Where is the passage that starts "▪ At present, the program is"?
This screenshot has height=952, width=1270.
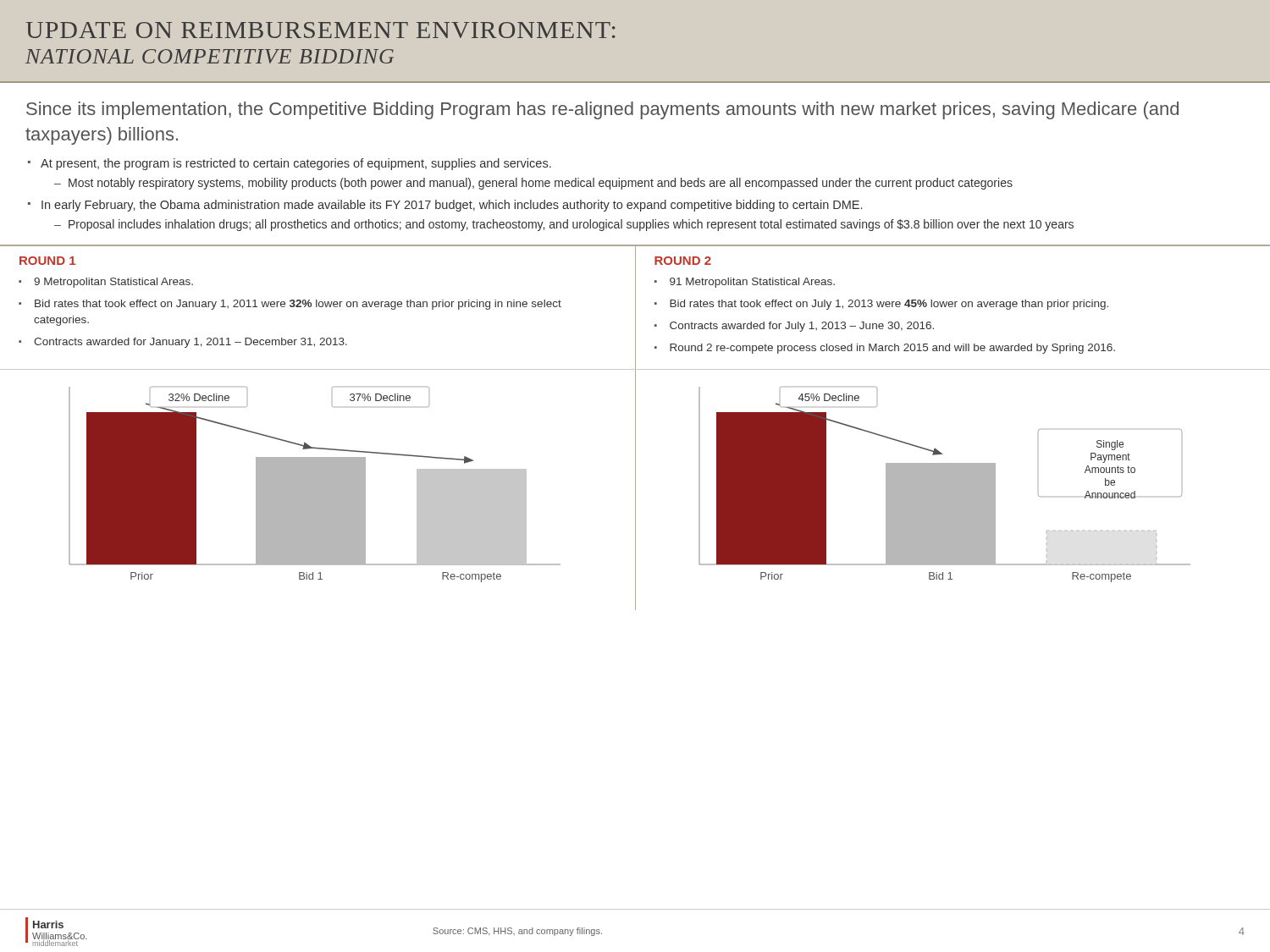(x=289, y=163)
